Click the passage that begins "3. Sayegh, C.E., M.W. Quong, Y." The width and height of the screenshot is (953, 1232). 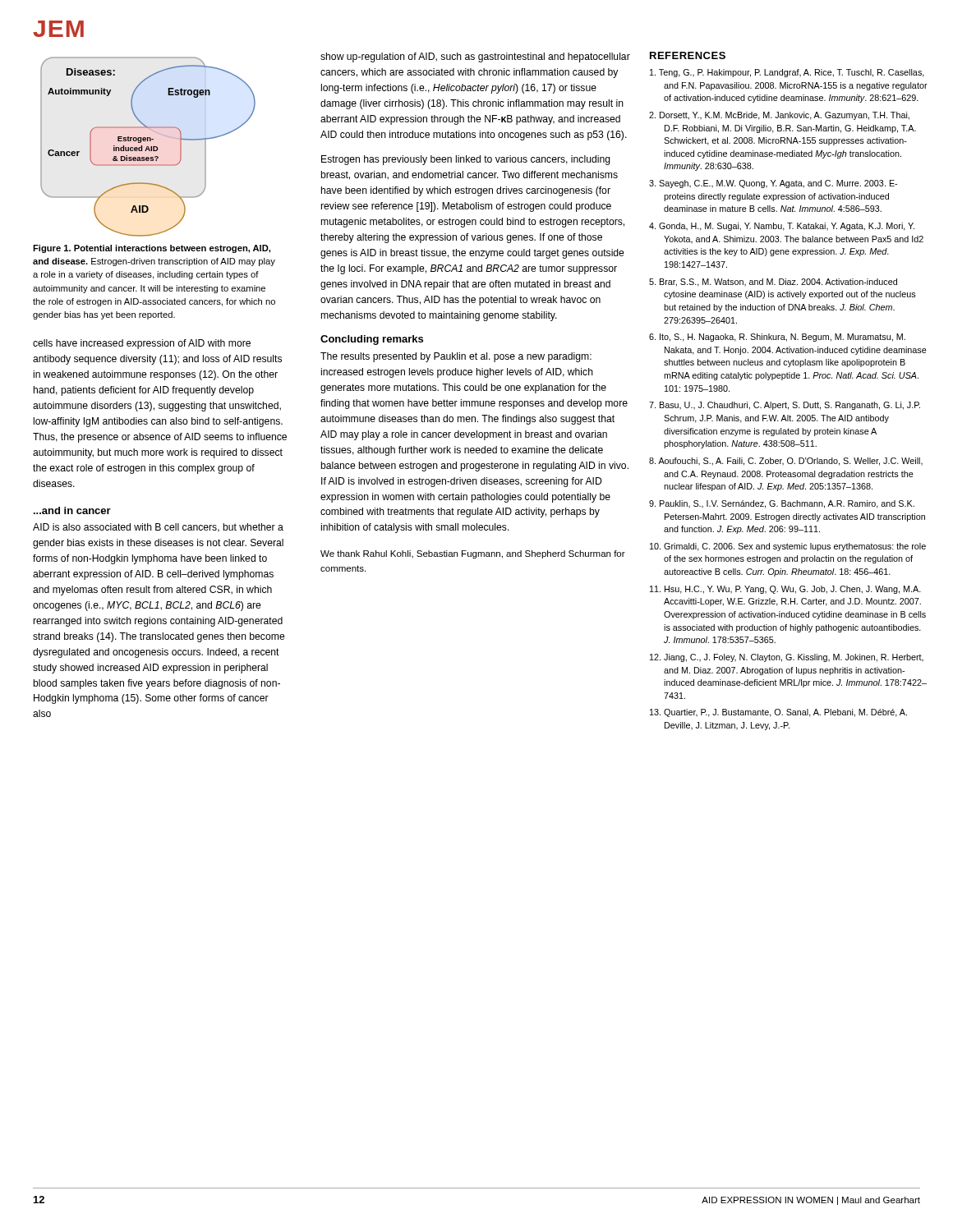point(773,196)
